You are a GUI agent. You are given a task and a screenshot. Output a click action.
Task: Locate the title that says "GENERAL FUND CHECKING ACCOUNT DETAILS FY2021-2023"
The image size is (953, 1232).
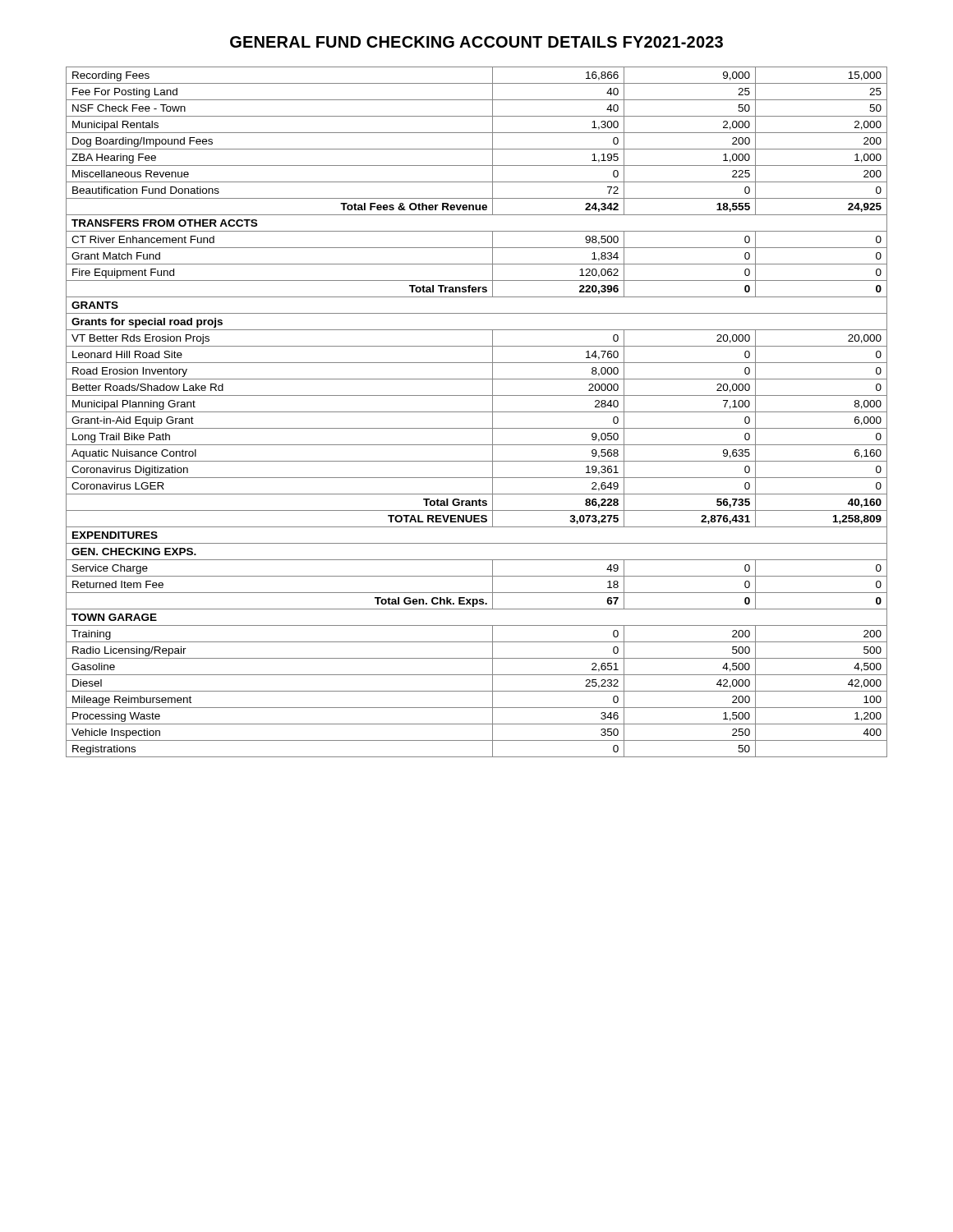tap(476, 42)
